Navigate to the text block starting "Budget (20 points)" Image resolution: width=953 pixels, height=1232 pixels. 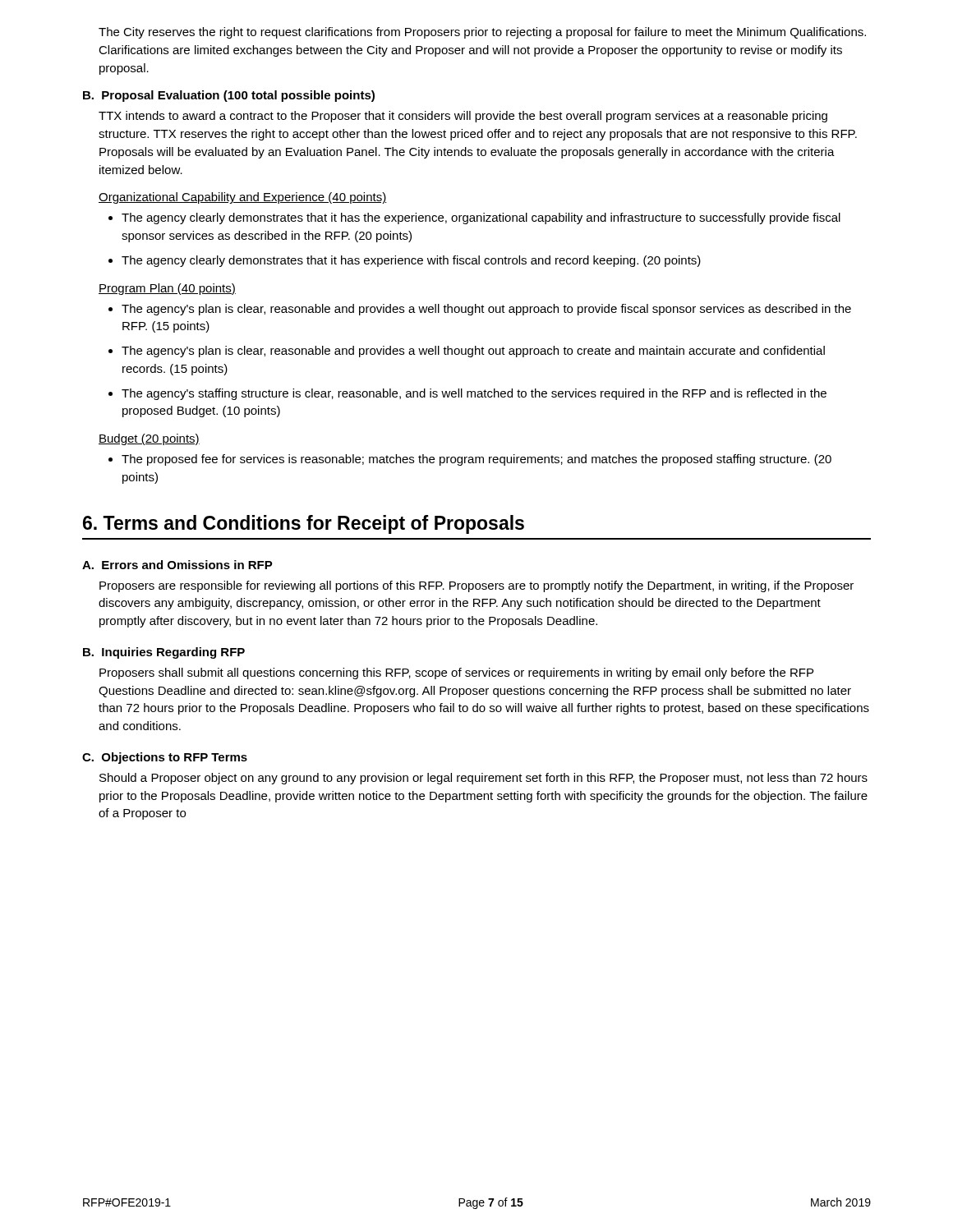click(149, 438)
